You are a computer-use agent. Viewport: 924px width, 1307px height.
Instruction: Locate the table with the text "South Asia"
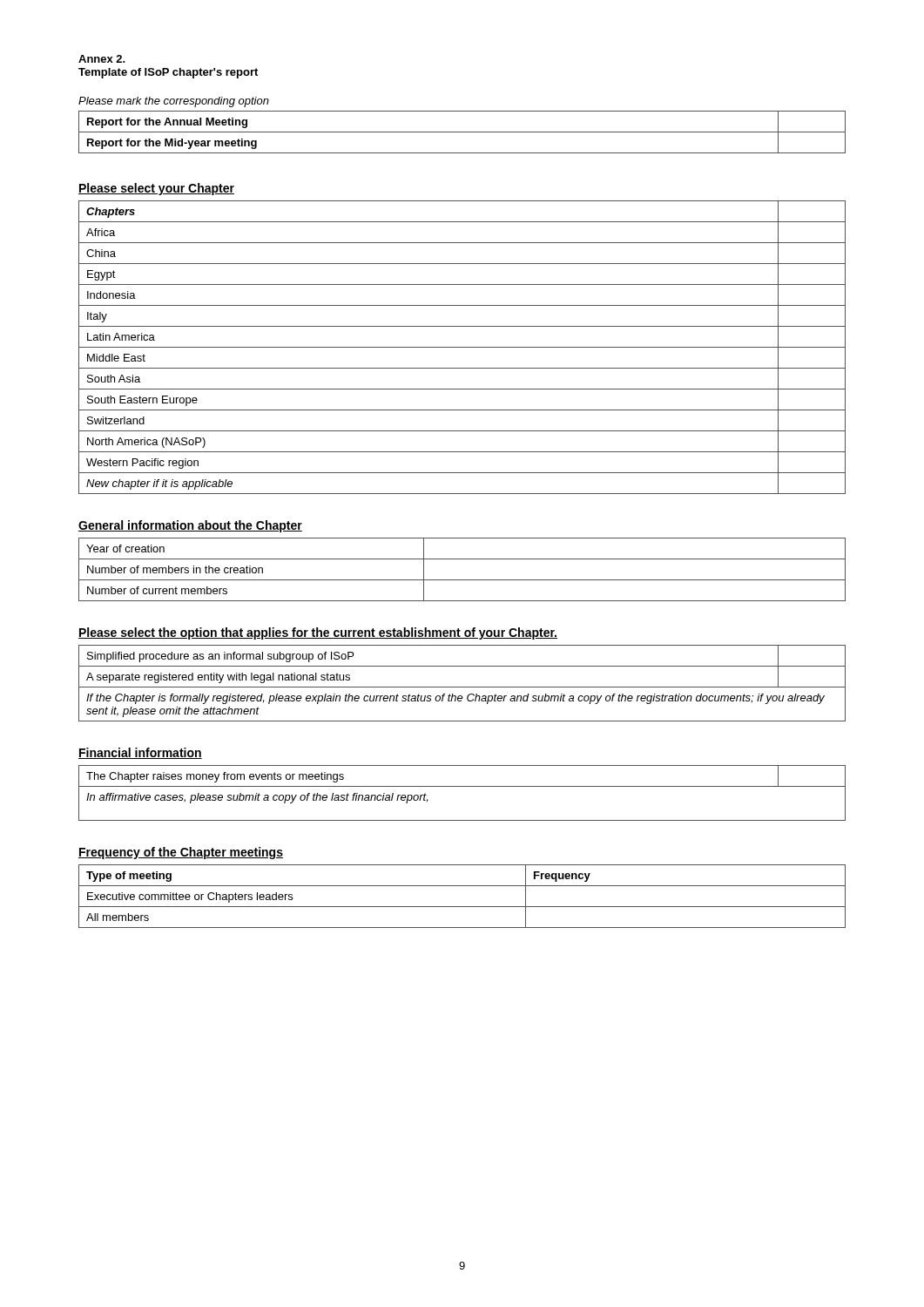click(x=462, y=347)
